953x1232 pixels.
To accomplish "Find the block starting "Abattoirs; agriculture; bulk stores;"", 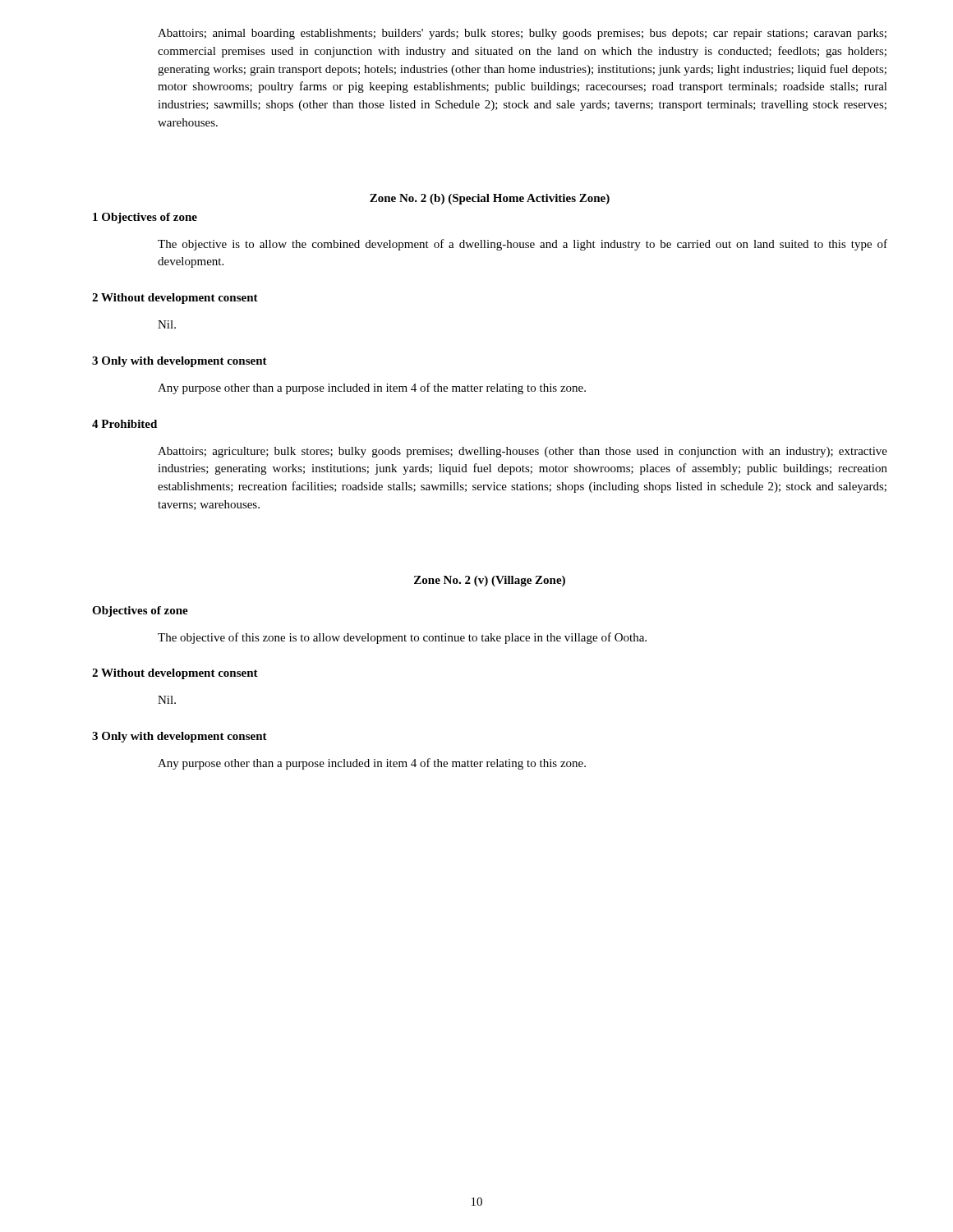I will click(x=522, y=478).
